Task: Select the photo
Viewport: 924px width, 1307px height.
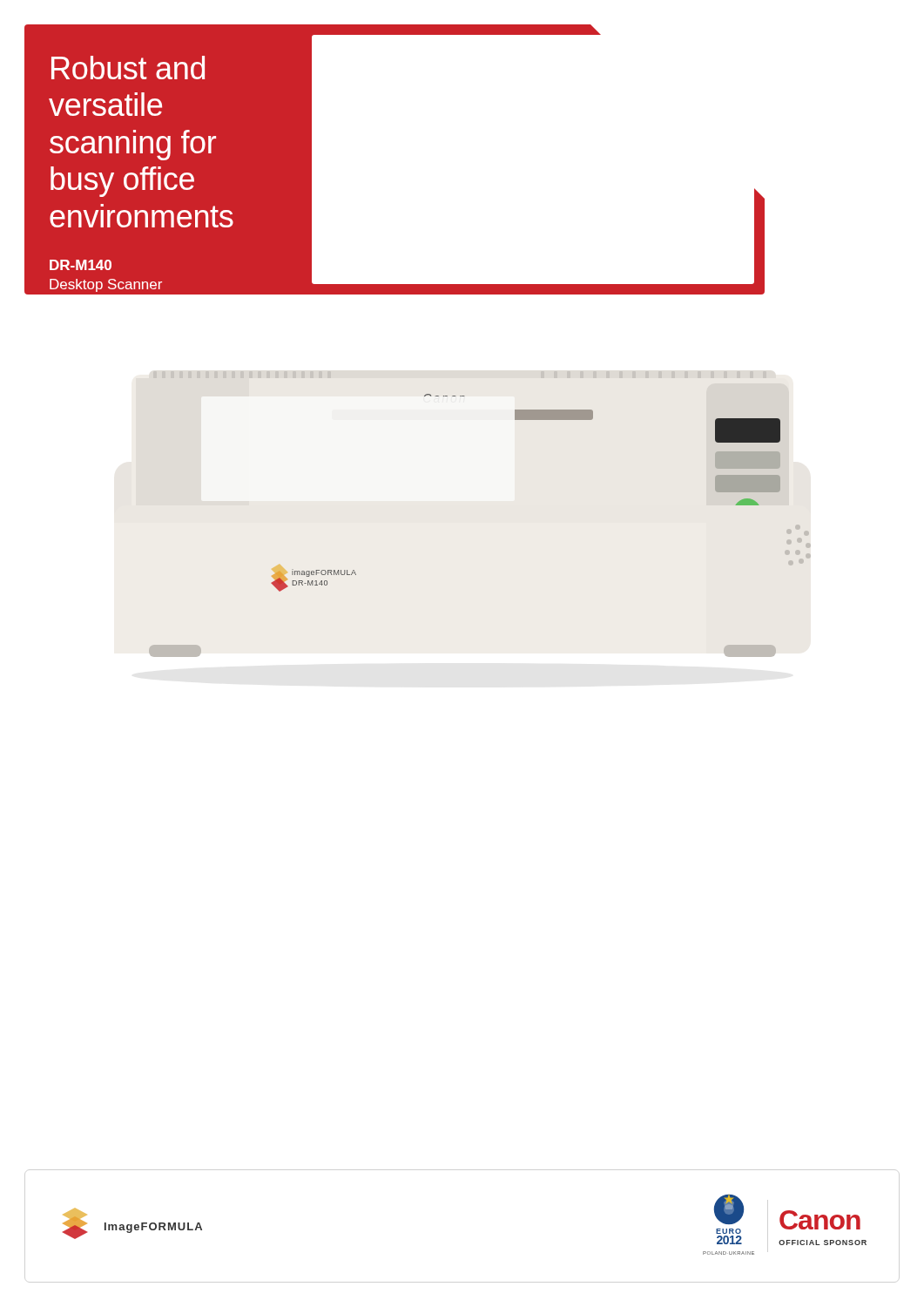Action: tap(462, 505)
